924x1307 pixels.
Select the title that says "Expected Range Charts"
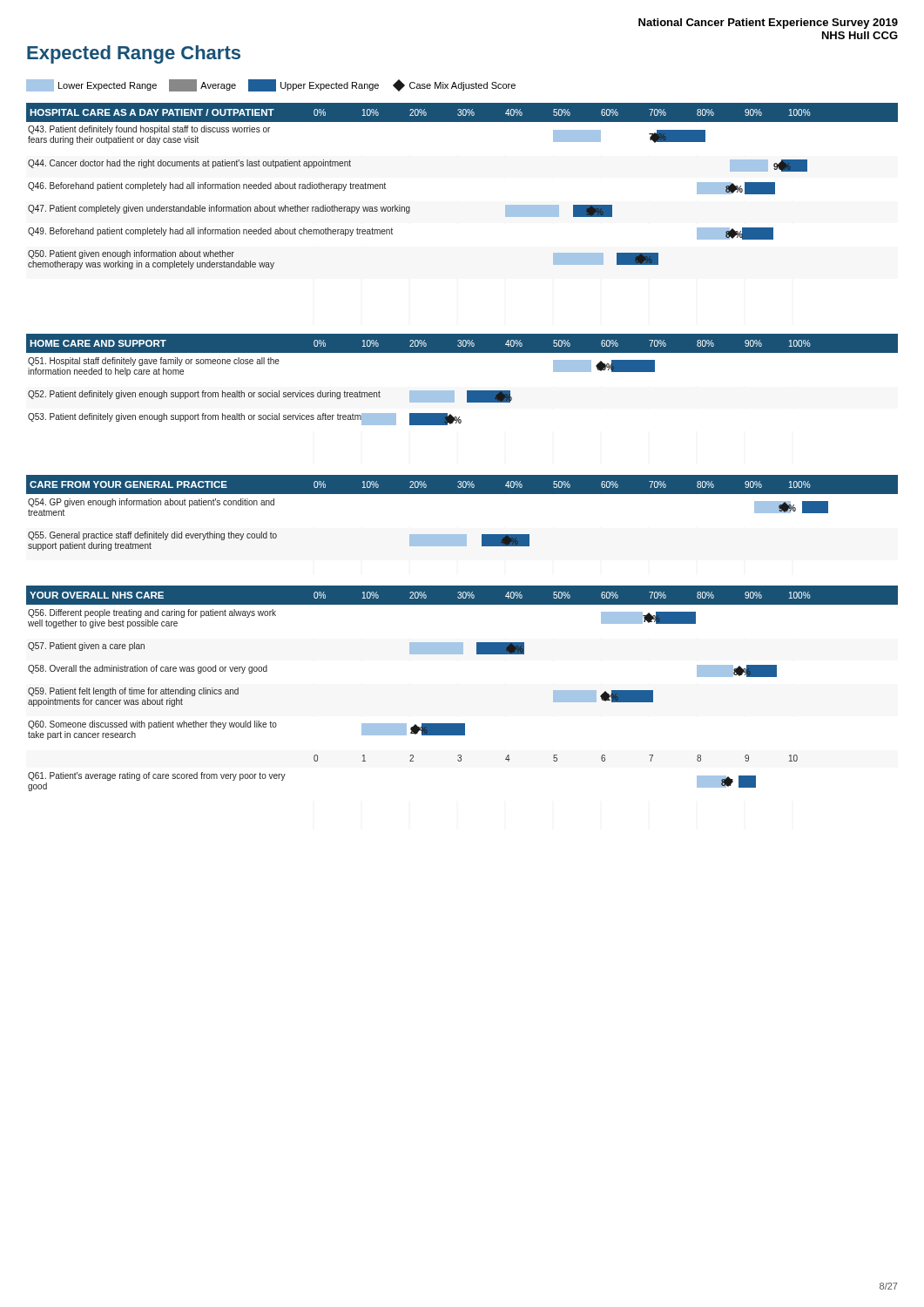click(134, 53)
